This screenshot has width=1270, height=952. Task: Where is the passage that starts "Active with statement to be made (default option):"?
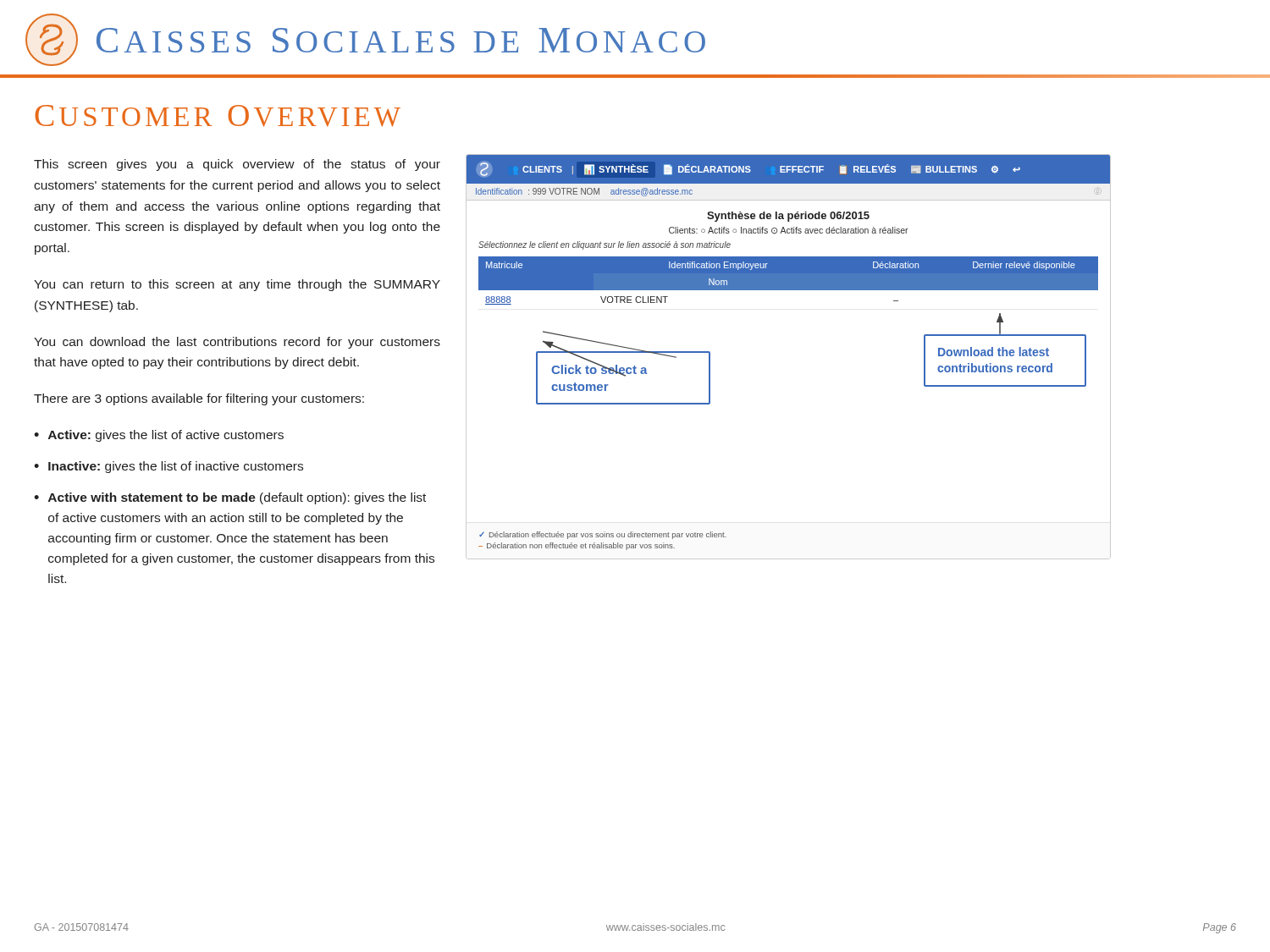244,538
